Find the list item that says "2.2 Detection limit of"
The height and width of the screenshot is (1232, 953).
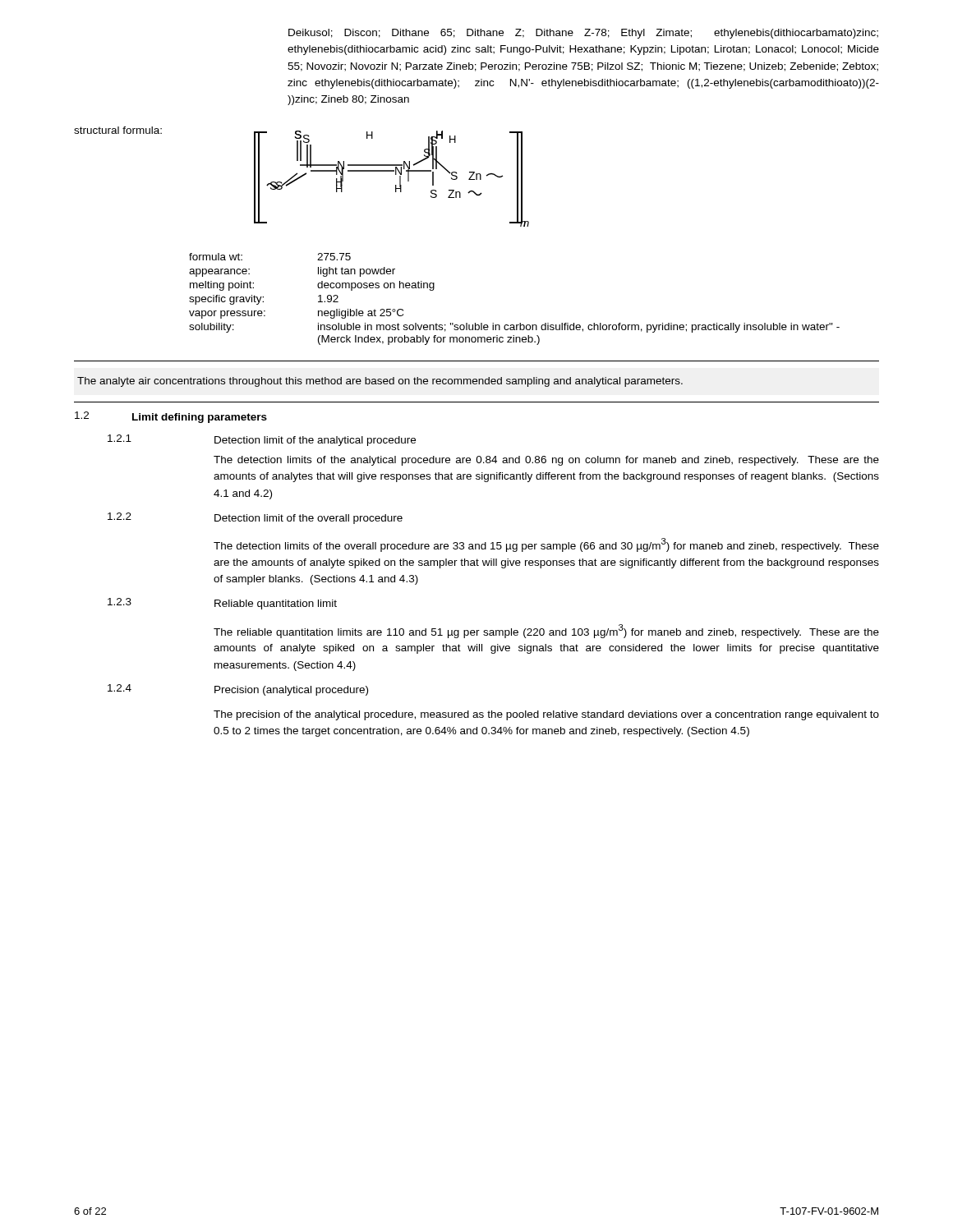click(x=476, y=549)
